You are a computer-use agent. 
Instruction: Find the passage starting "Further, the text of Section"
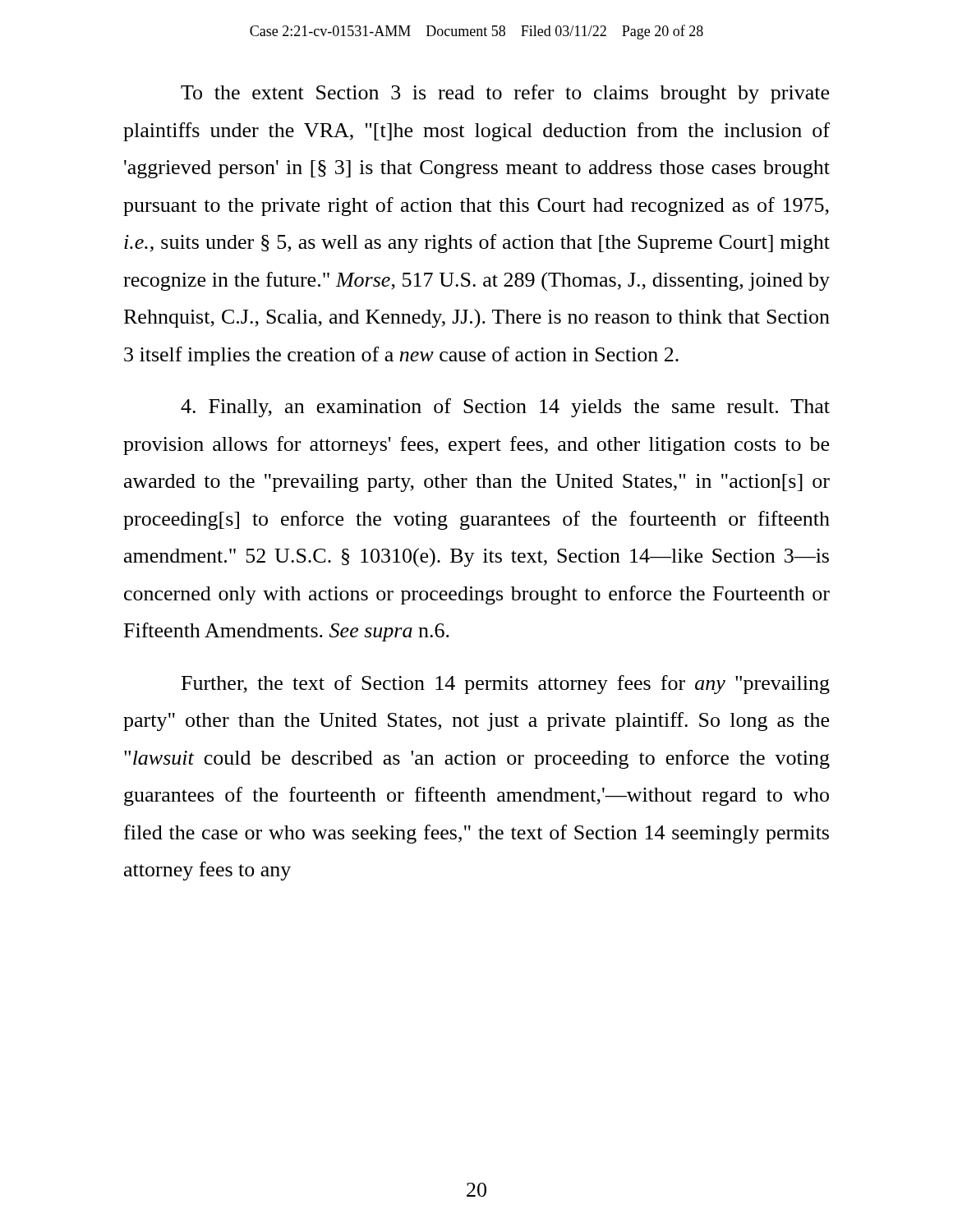(x=476, y=776)
